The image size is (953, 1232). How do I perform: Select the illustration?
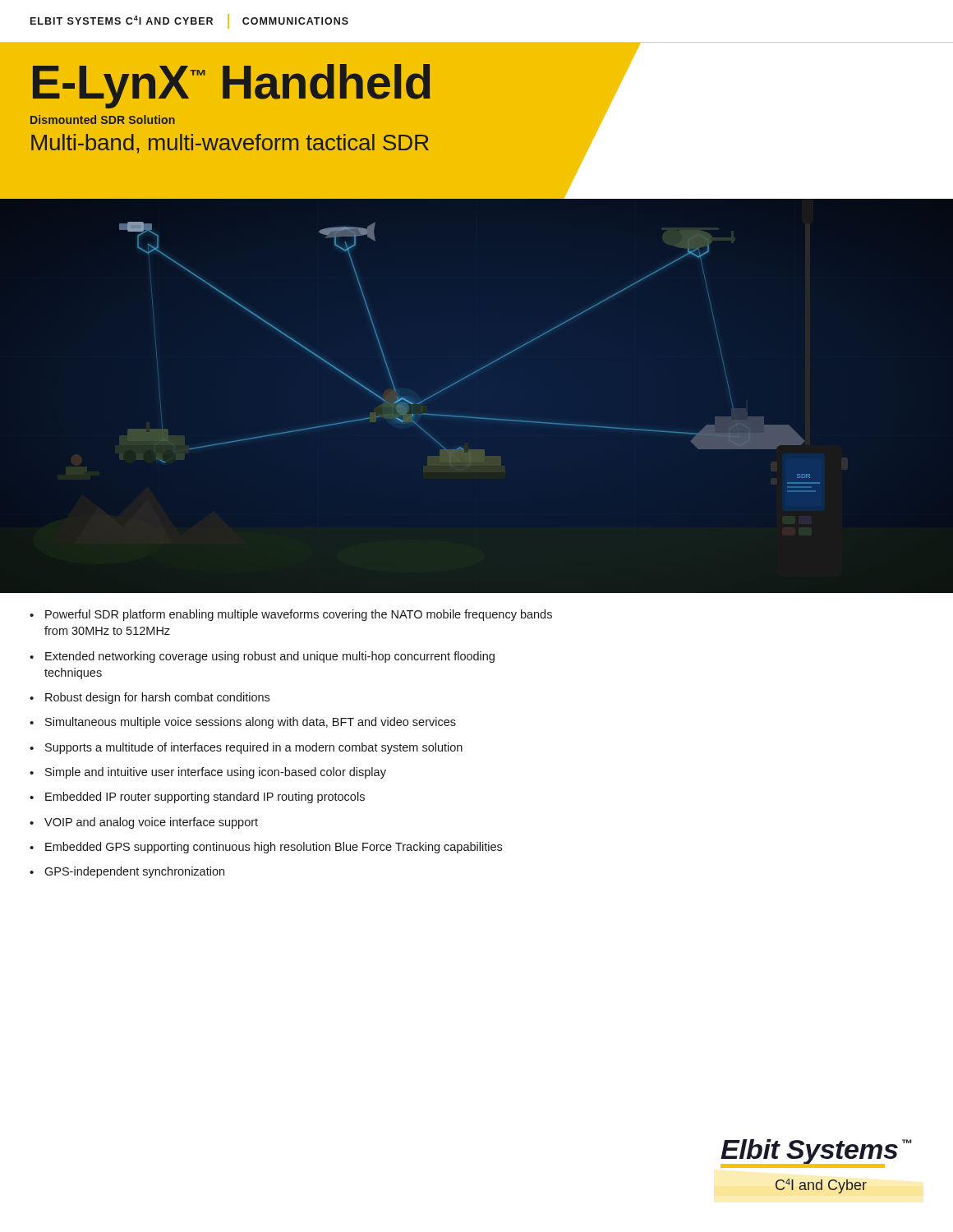476,396
